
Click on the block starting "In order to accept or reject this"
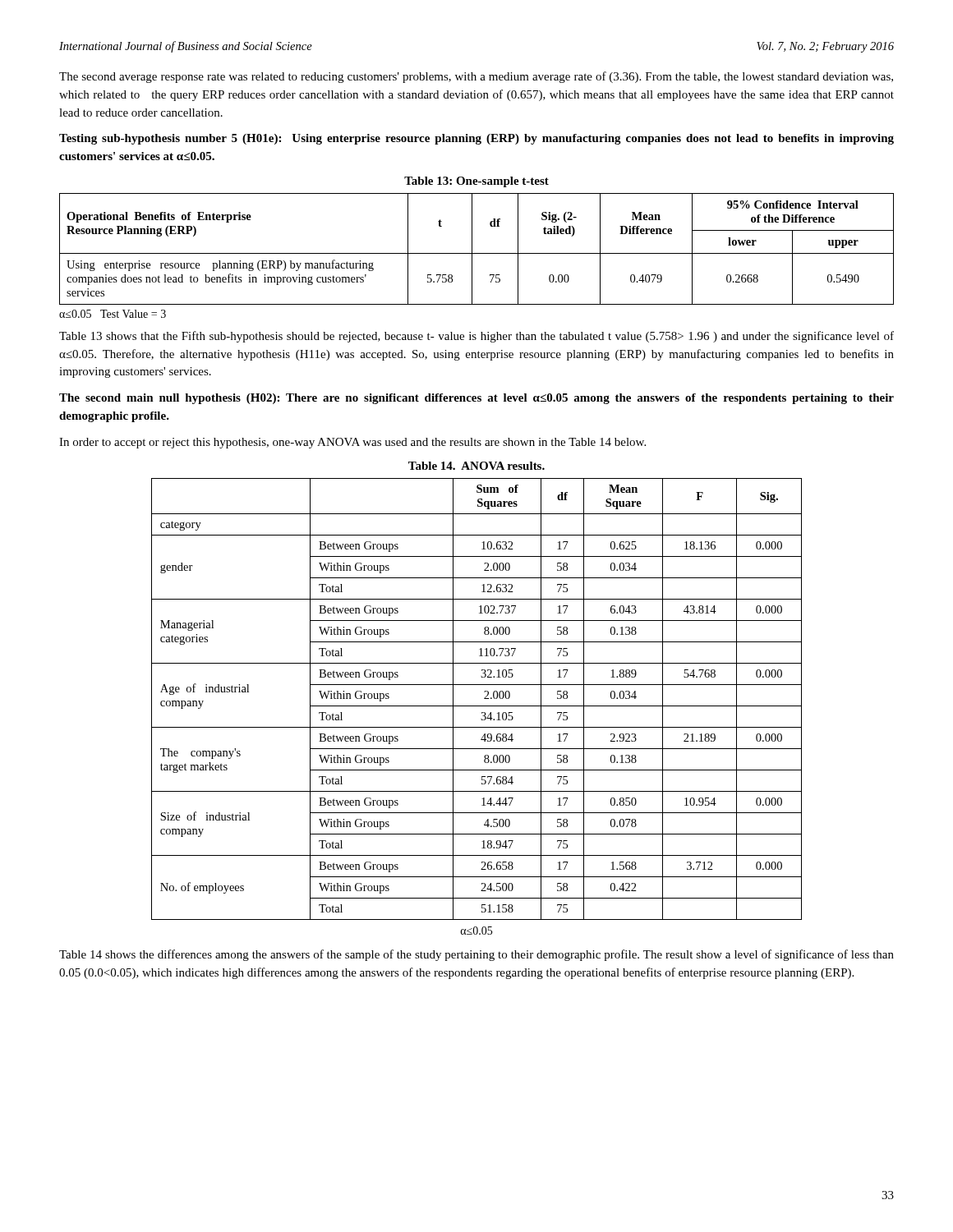pyautogui.click(x=353, y=441)
